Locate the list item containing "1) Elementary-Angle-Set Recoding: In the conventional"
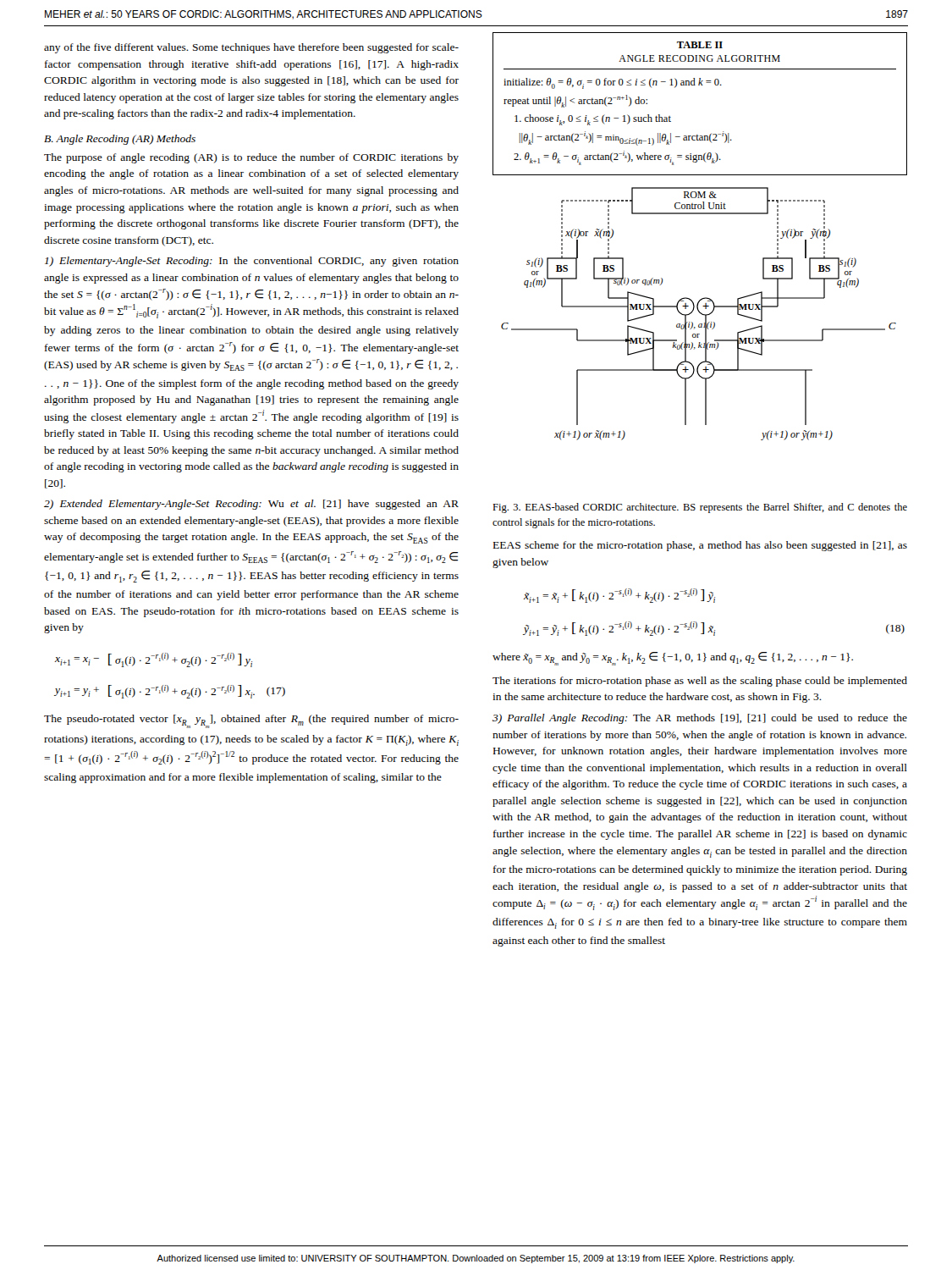952x1270 pixels. 251,372
